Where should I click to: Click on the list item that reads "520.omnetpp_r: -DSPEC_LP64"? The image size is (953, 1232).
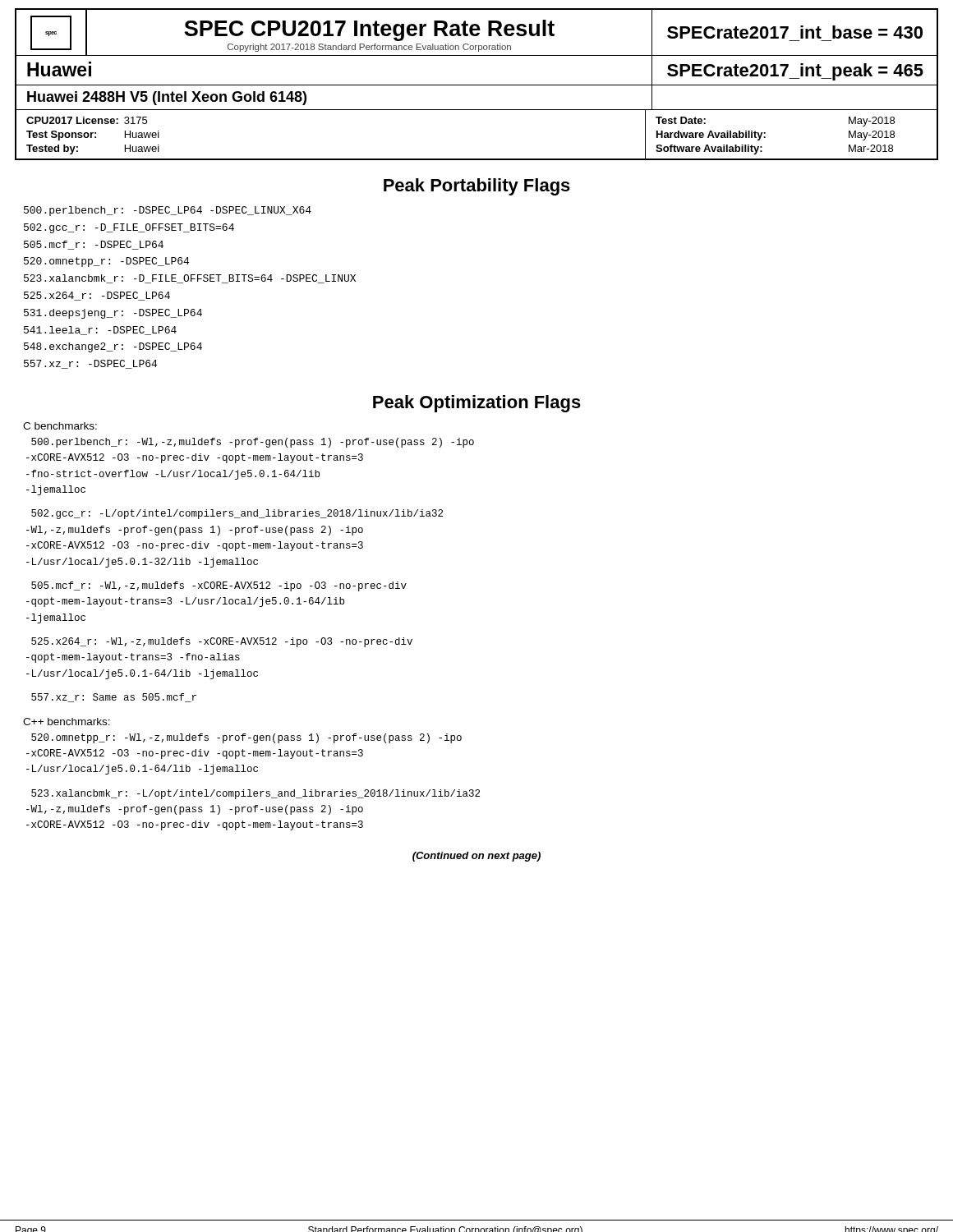point(106,262)
